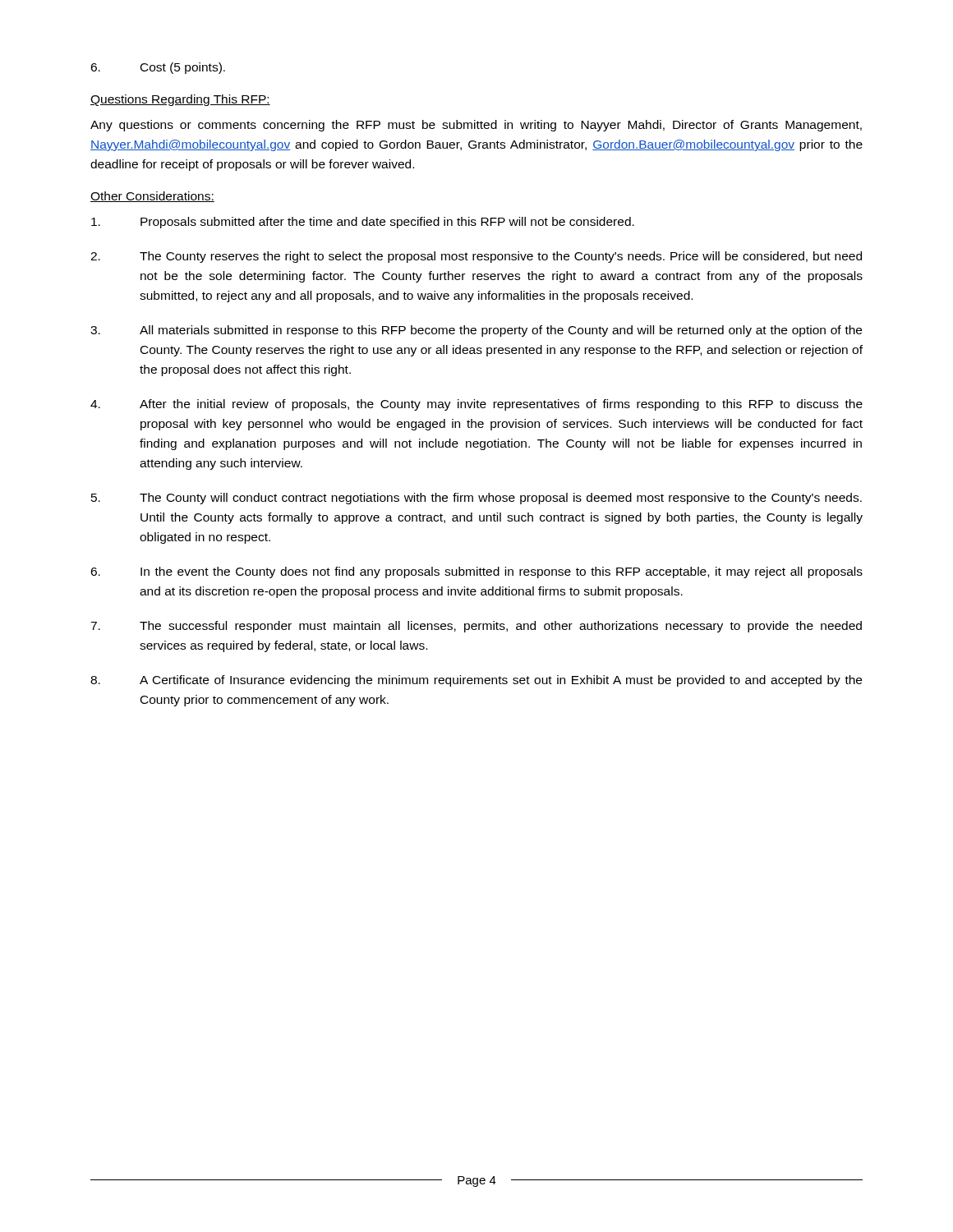953x1232 pixels.
Task: Find the list item containing "5. The County will conduct"
Action: pos(476,518)
